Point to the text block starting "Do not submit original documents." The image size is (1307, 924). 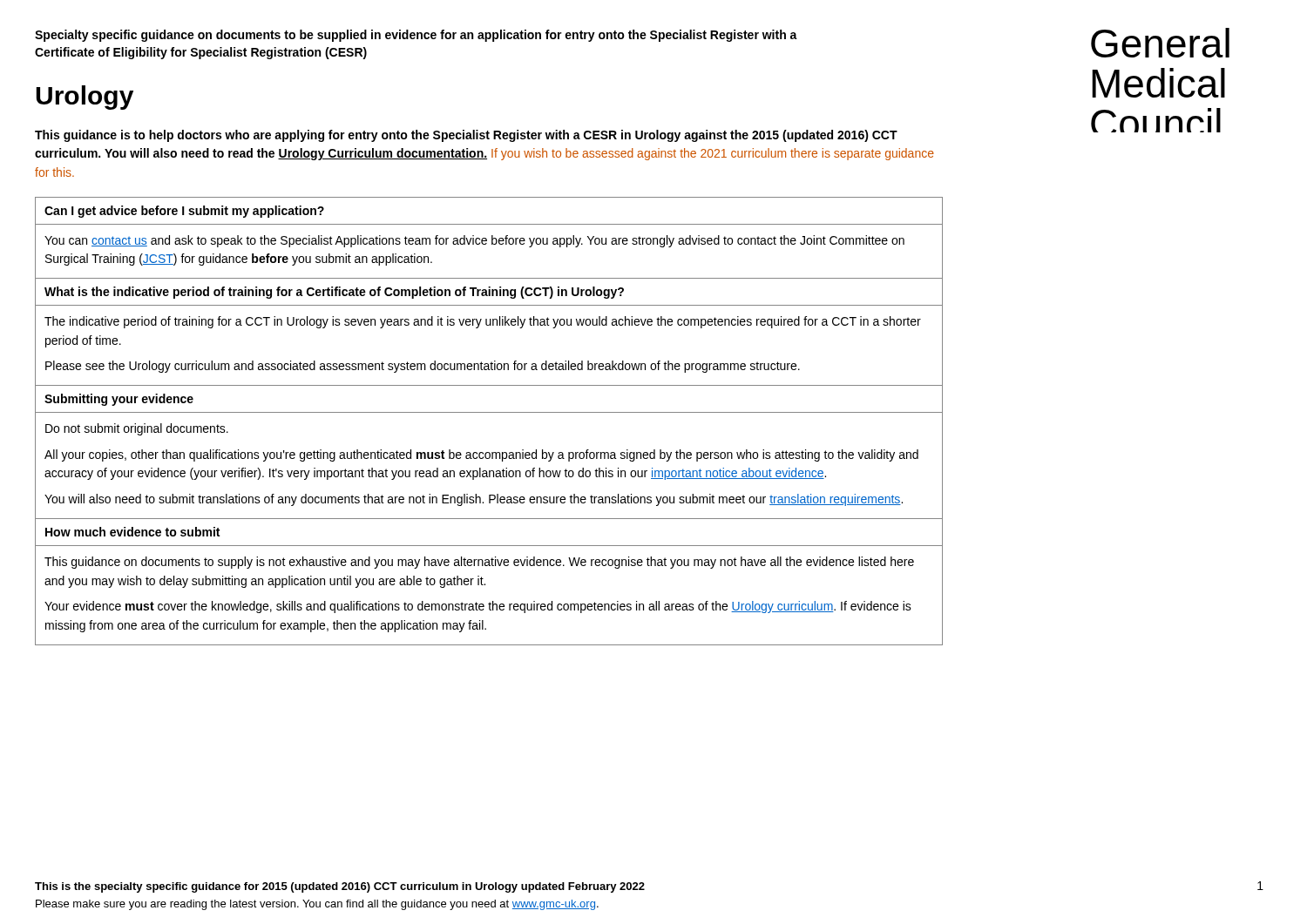pyautogui.click(x=137, y=429)
